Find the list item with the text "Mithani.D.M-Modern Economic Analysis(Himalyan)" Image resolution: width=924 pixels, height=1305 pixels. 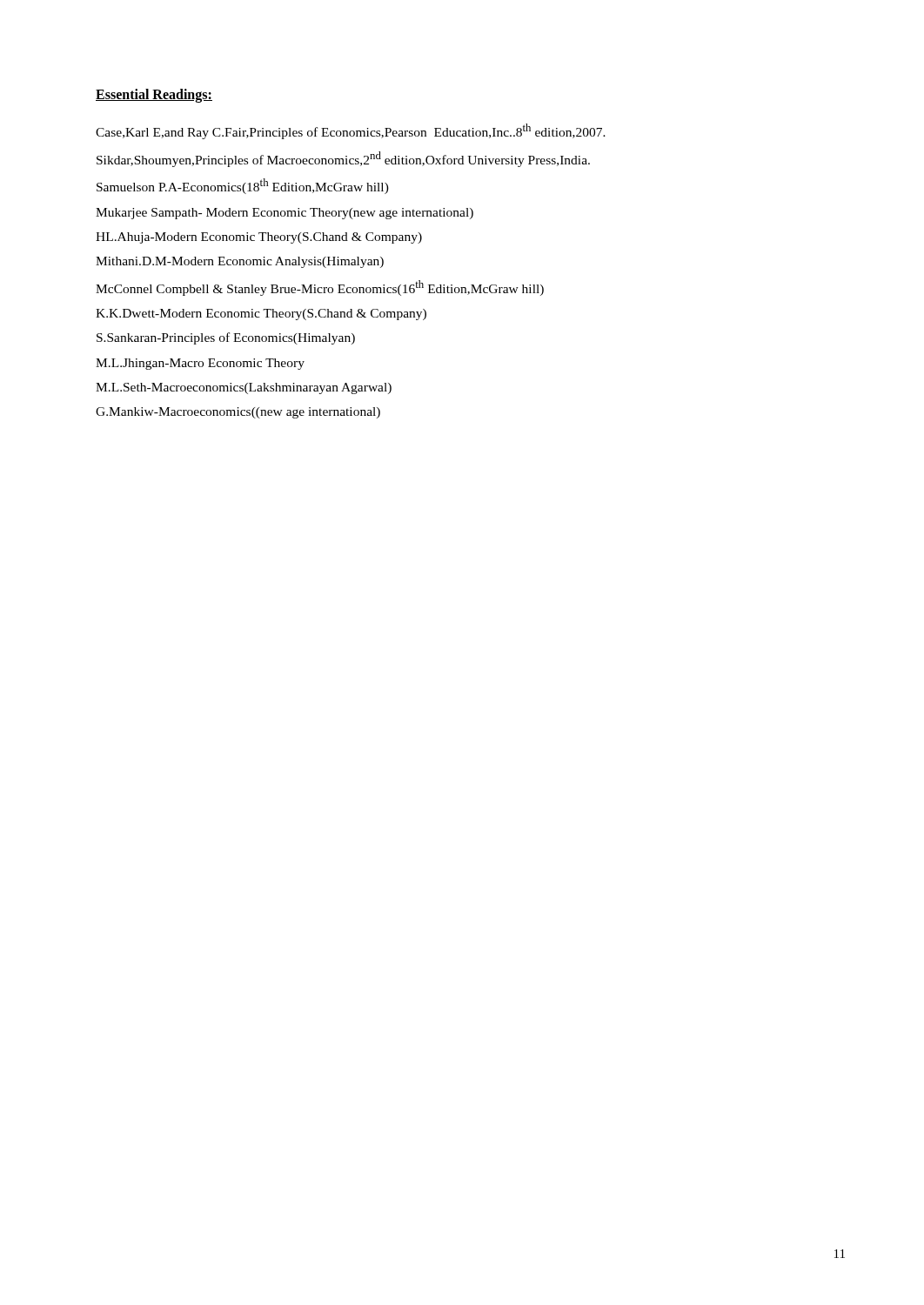tap(240, 261)
